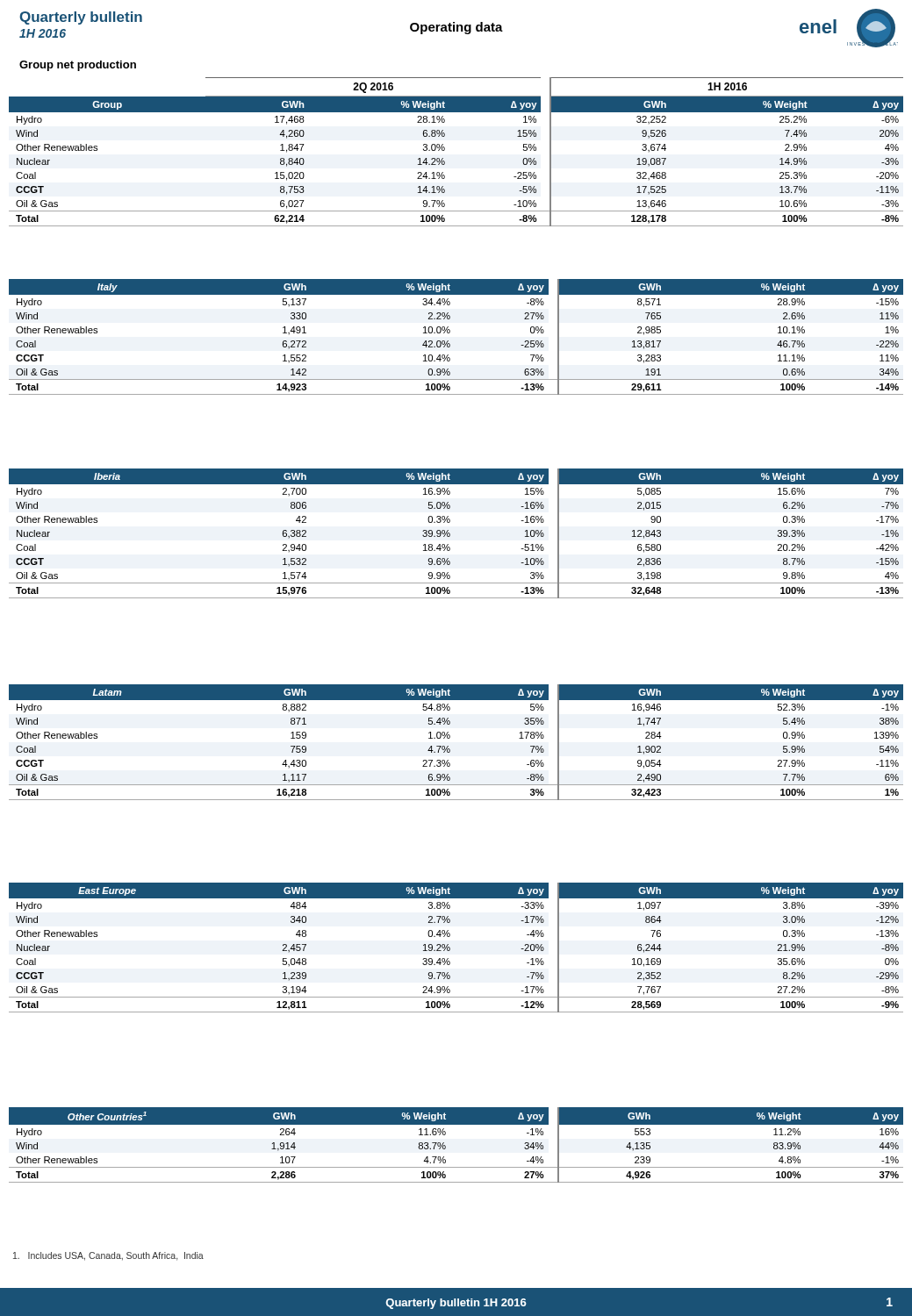Locate the text "Group net production"

78,64
